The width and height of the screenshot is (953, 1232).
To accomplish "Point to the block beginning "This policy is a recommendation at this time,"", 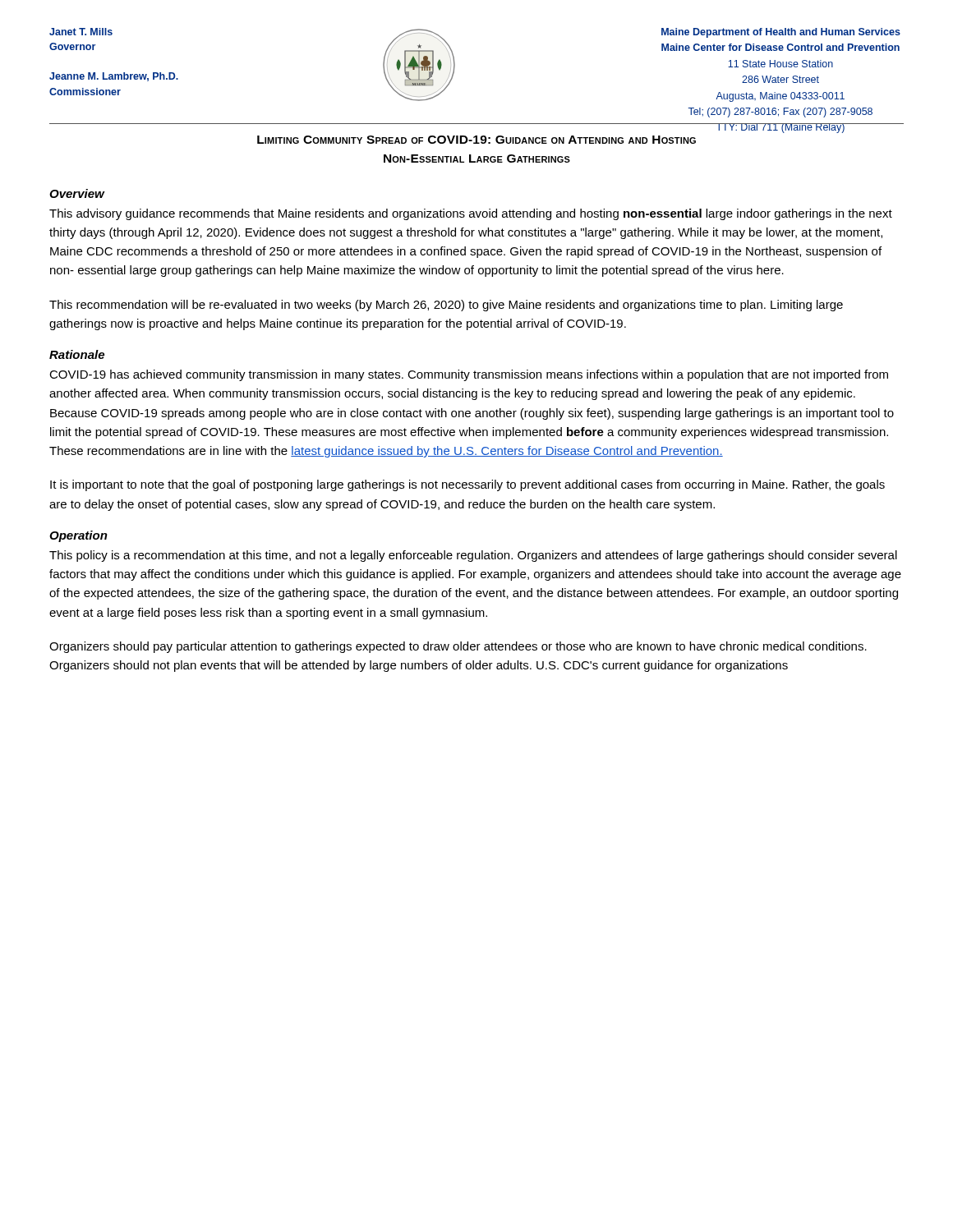I will click(475, 583).
